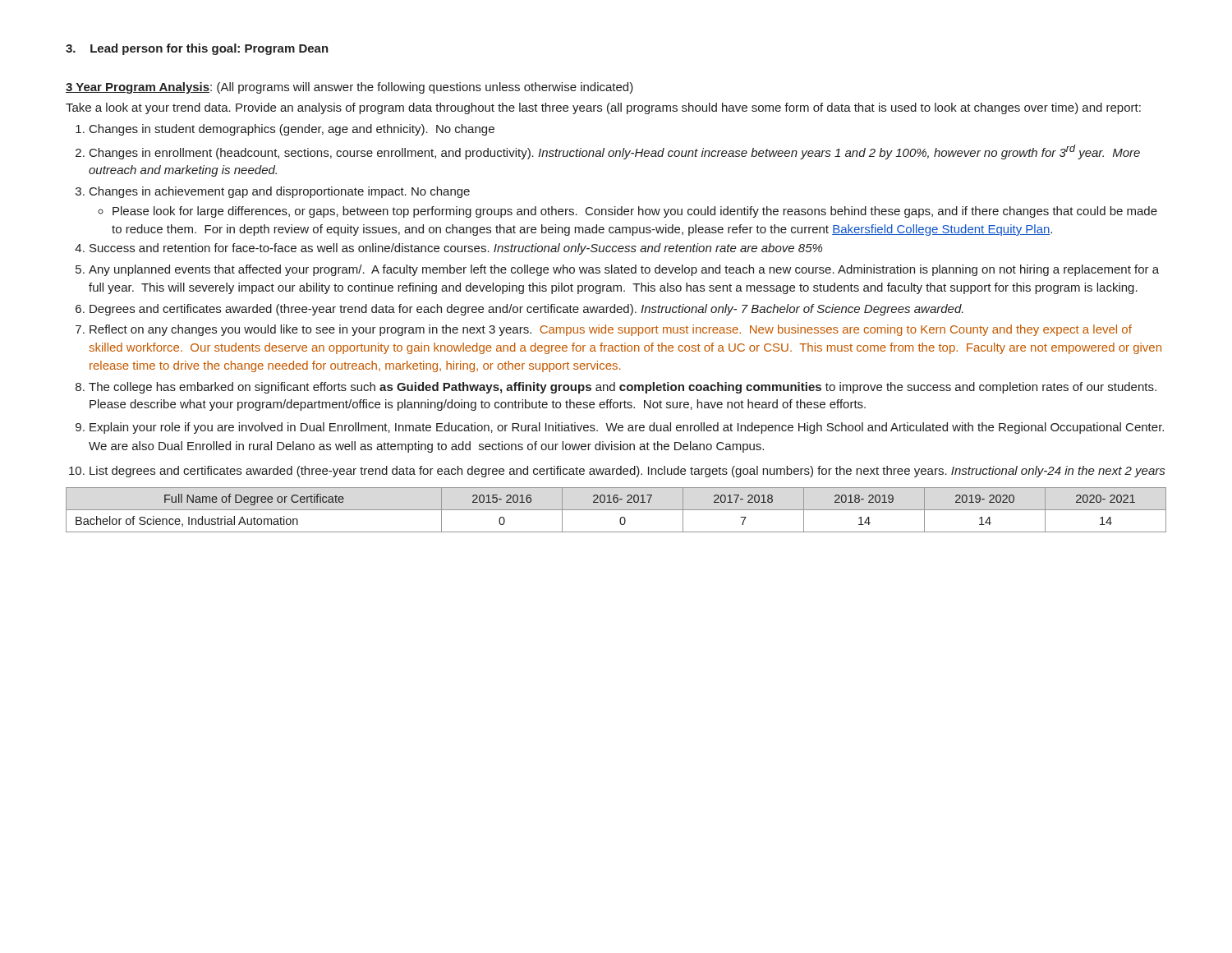Select the list item containing "Any unplanned events that affected your program/."
The width and height of the screenshot is (1232, 953).
click(624, 278)
